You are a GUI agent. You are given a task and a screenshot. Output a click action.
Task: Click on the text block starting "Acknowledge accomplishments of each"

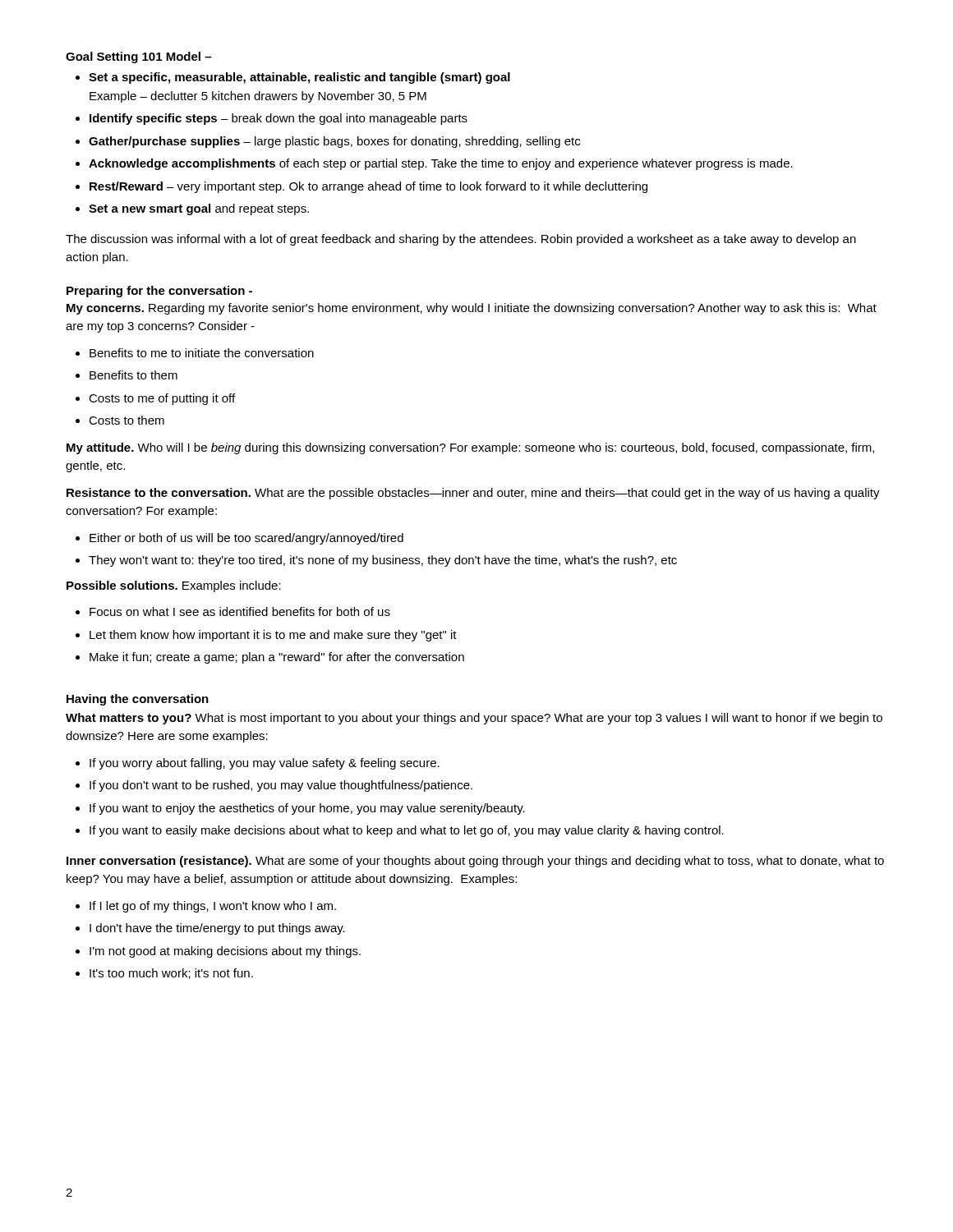point(441,163)
